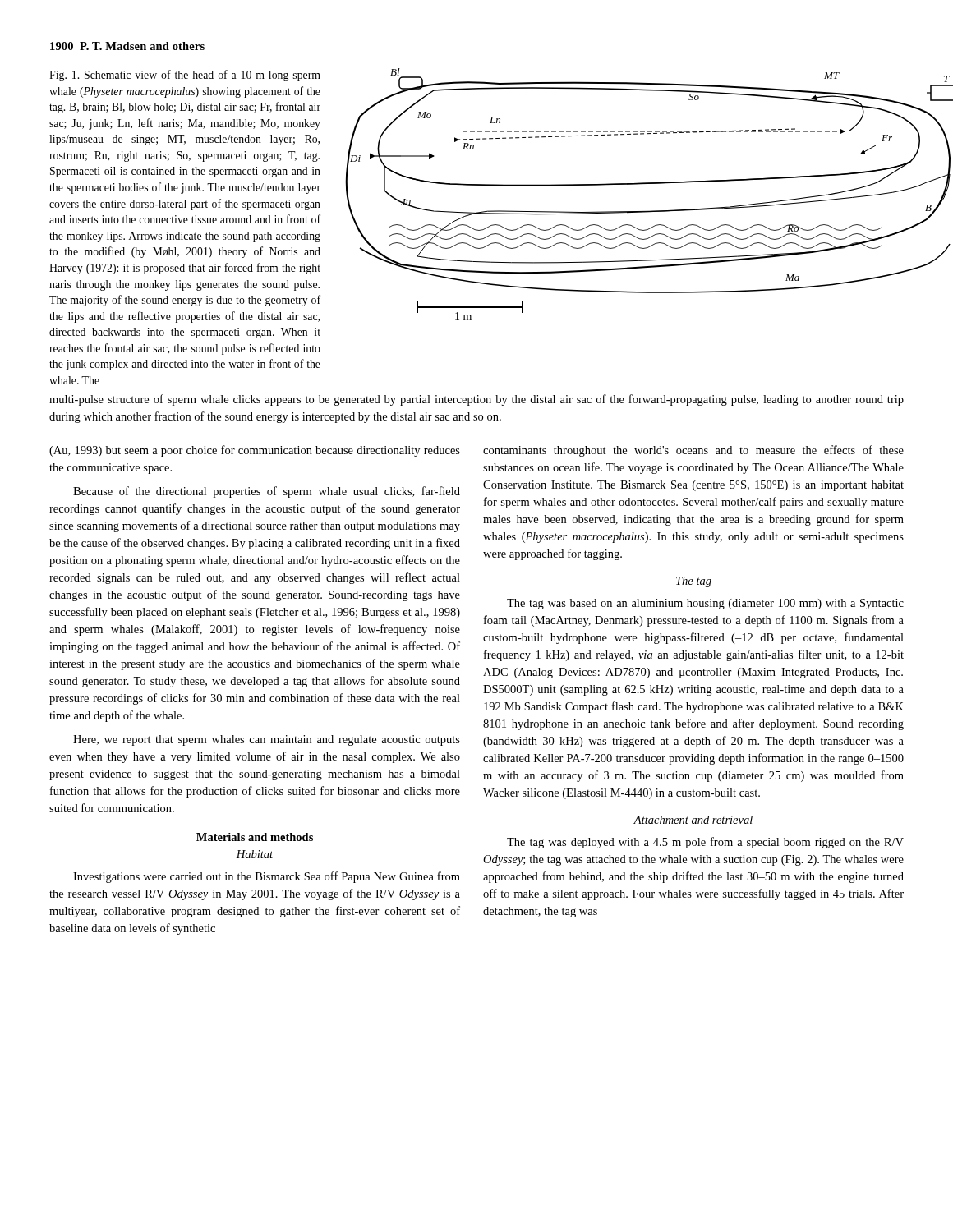Select the section header that reads "Attachment and retrieval"

pos(693,820)
